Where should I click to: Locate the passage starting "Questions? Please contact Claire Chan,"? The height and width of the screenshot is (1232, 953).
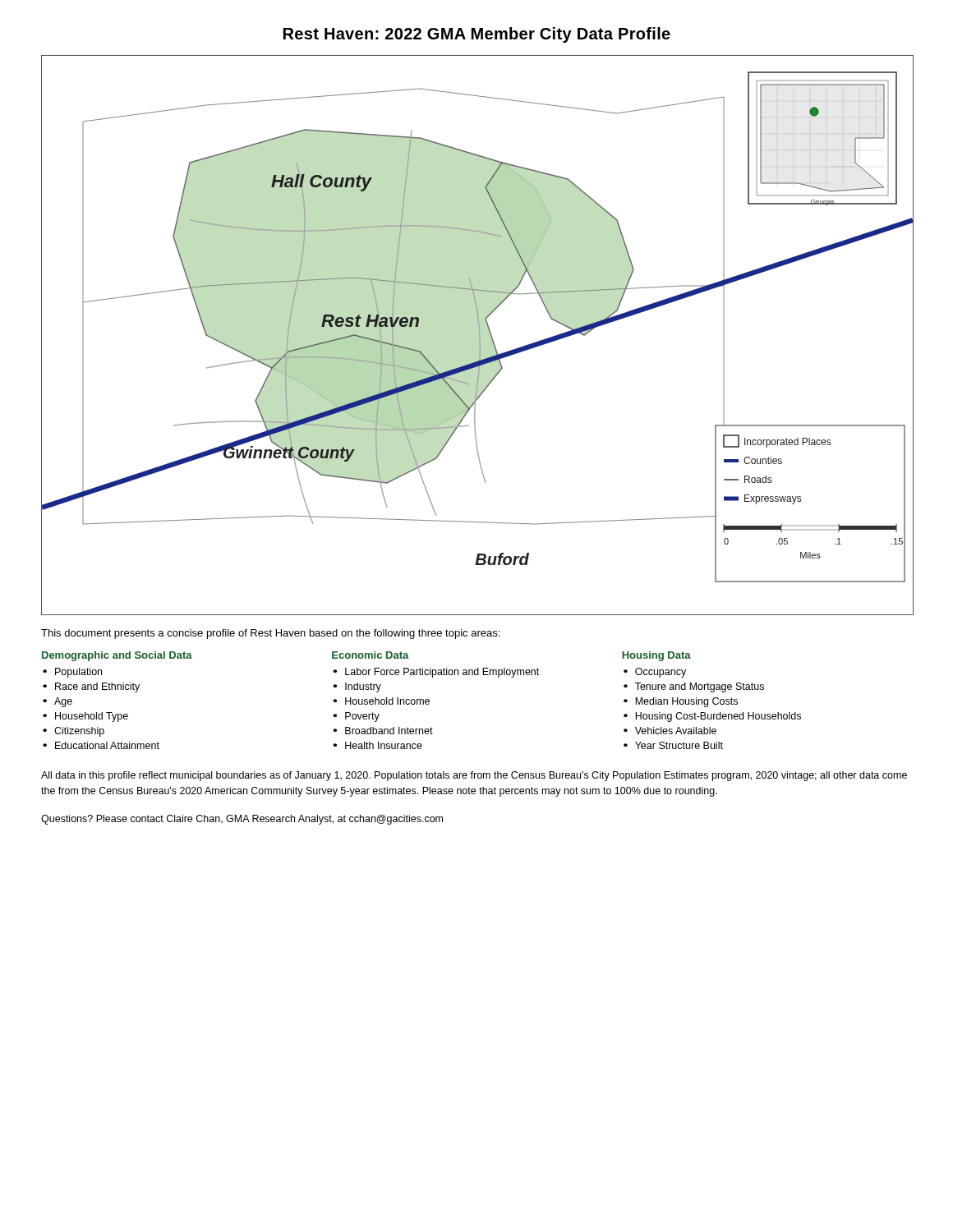[x=242, y=819]
